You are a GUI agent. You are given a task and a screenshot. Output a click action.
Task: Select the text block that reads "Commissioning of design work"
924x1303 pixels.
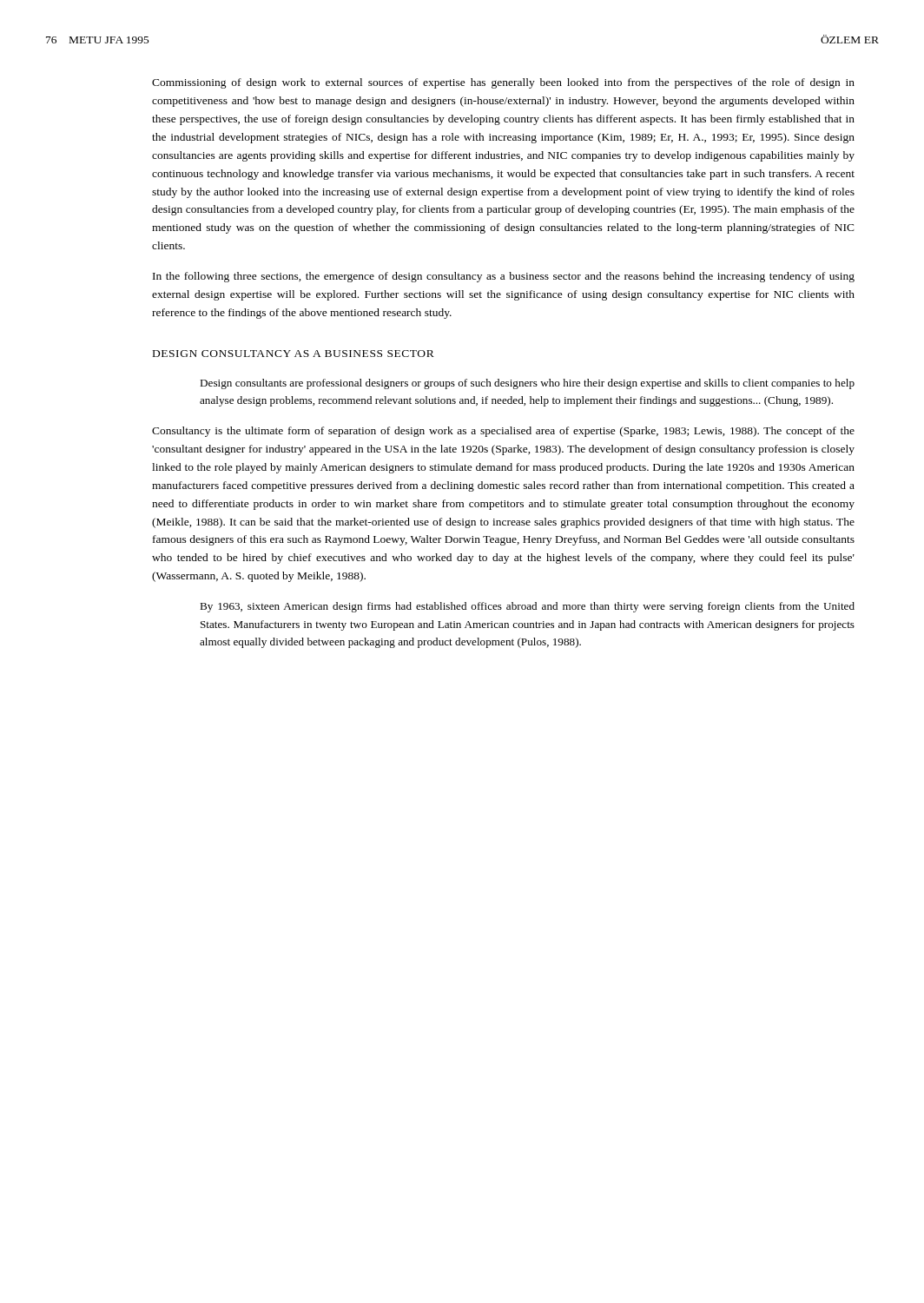pos(503,164)
